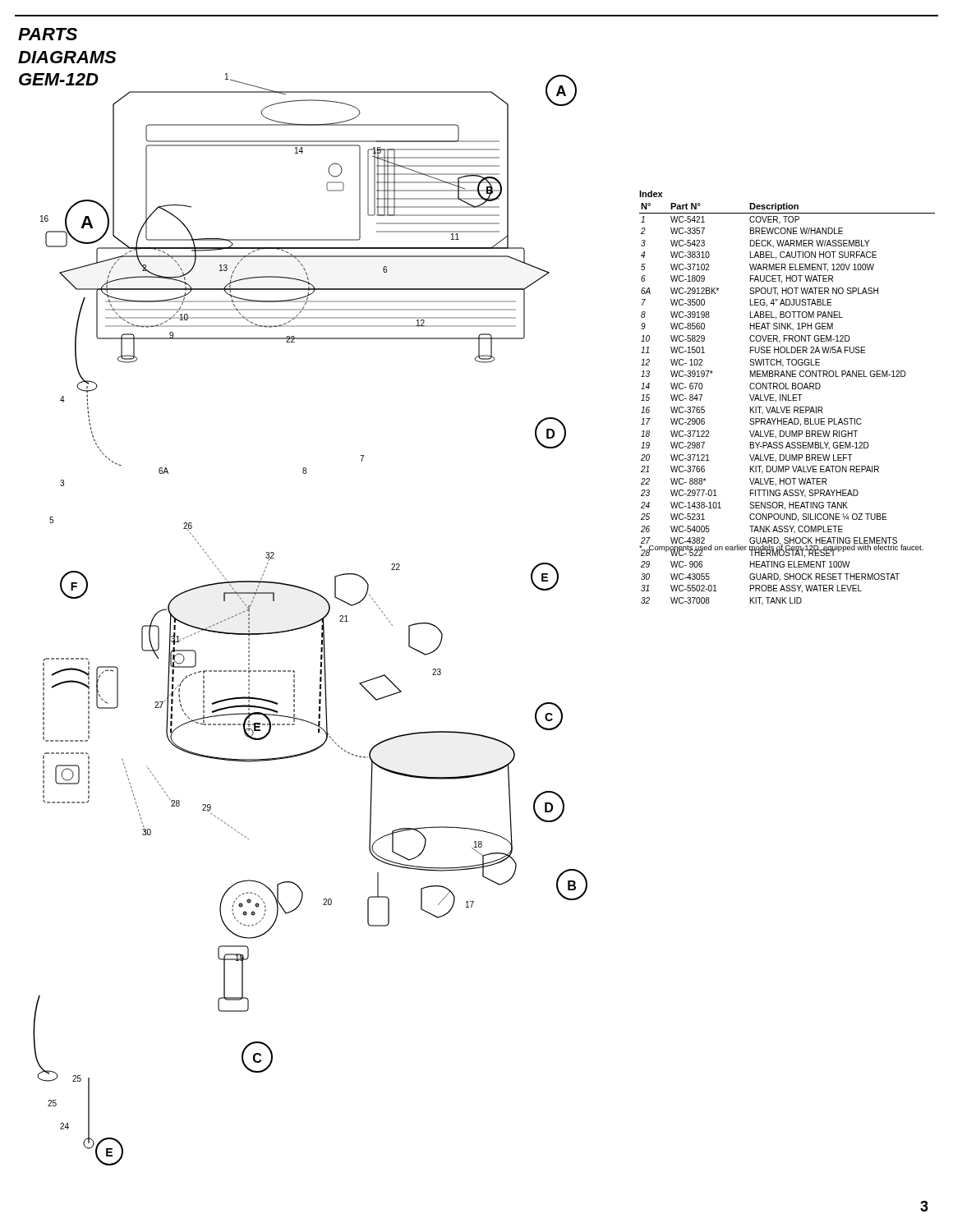Click on the footnote containing "Components used on earlier"
This screenshot has height=1232, width=953.
(781, 547)
